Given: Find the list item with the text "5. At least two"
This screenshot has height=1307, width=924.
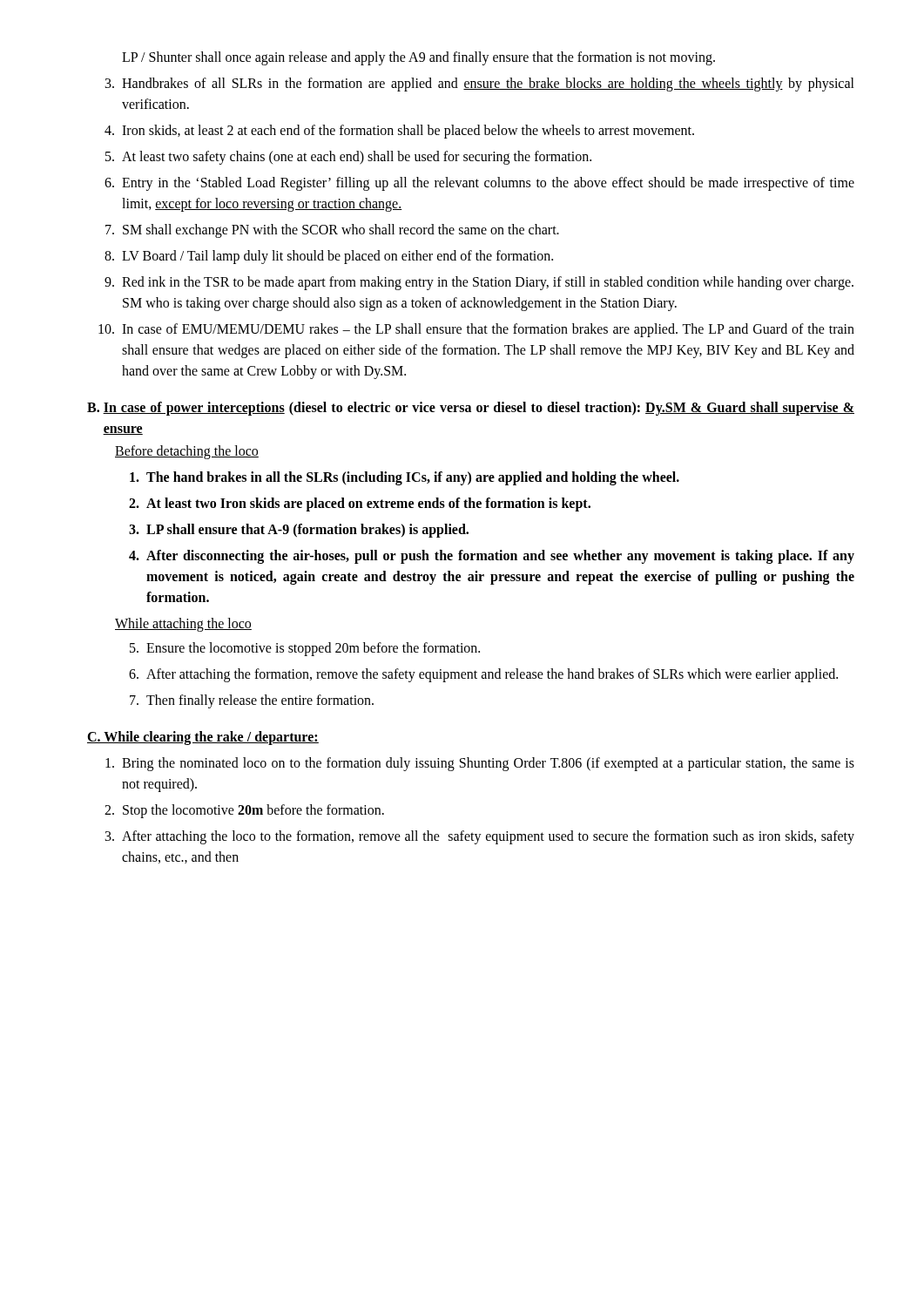Looking at the screenshot, I should [471, 157].
